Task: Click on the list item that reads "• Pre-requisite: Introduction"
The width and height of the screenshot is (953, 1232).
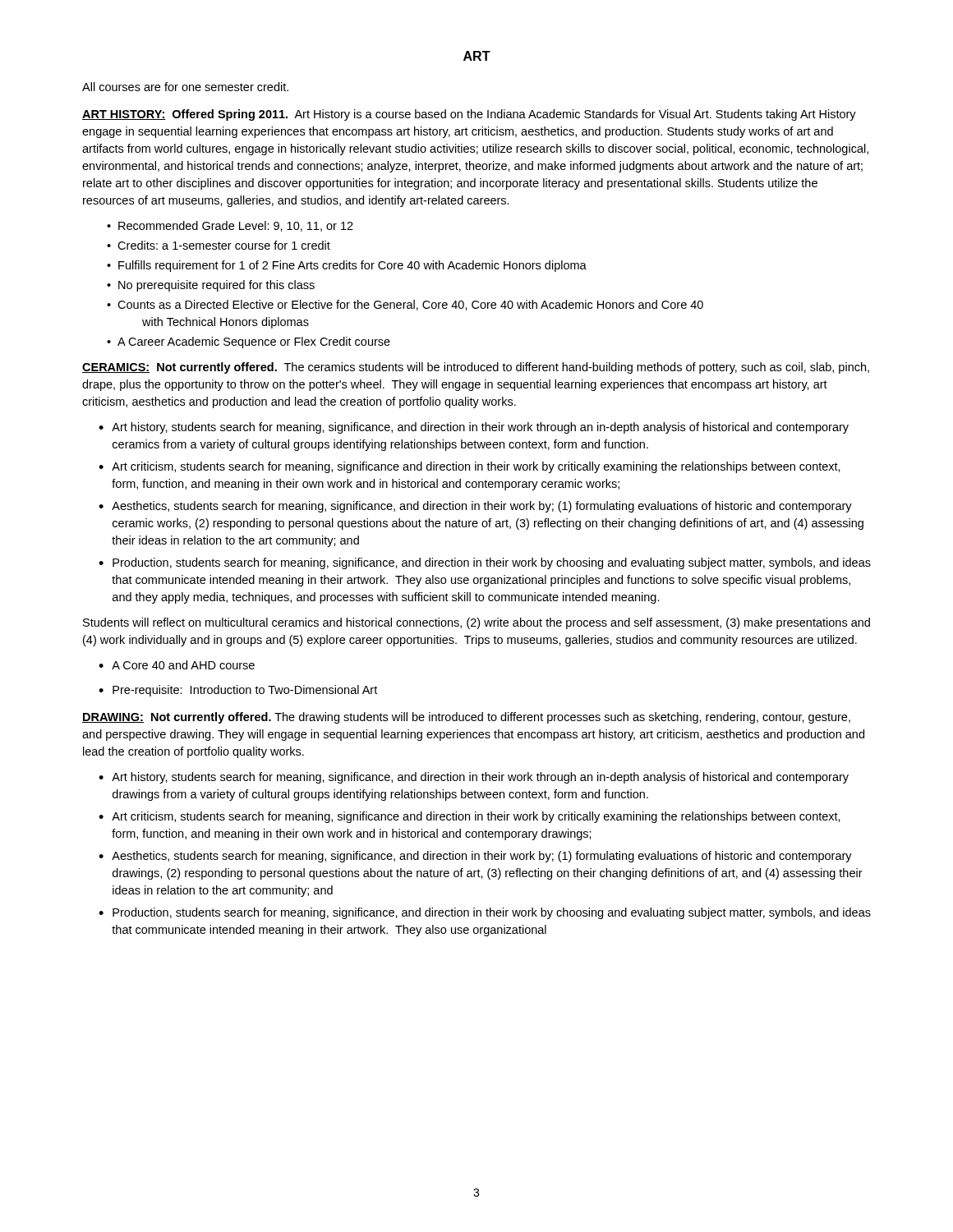Action: coord(238,691)
